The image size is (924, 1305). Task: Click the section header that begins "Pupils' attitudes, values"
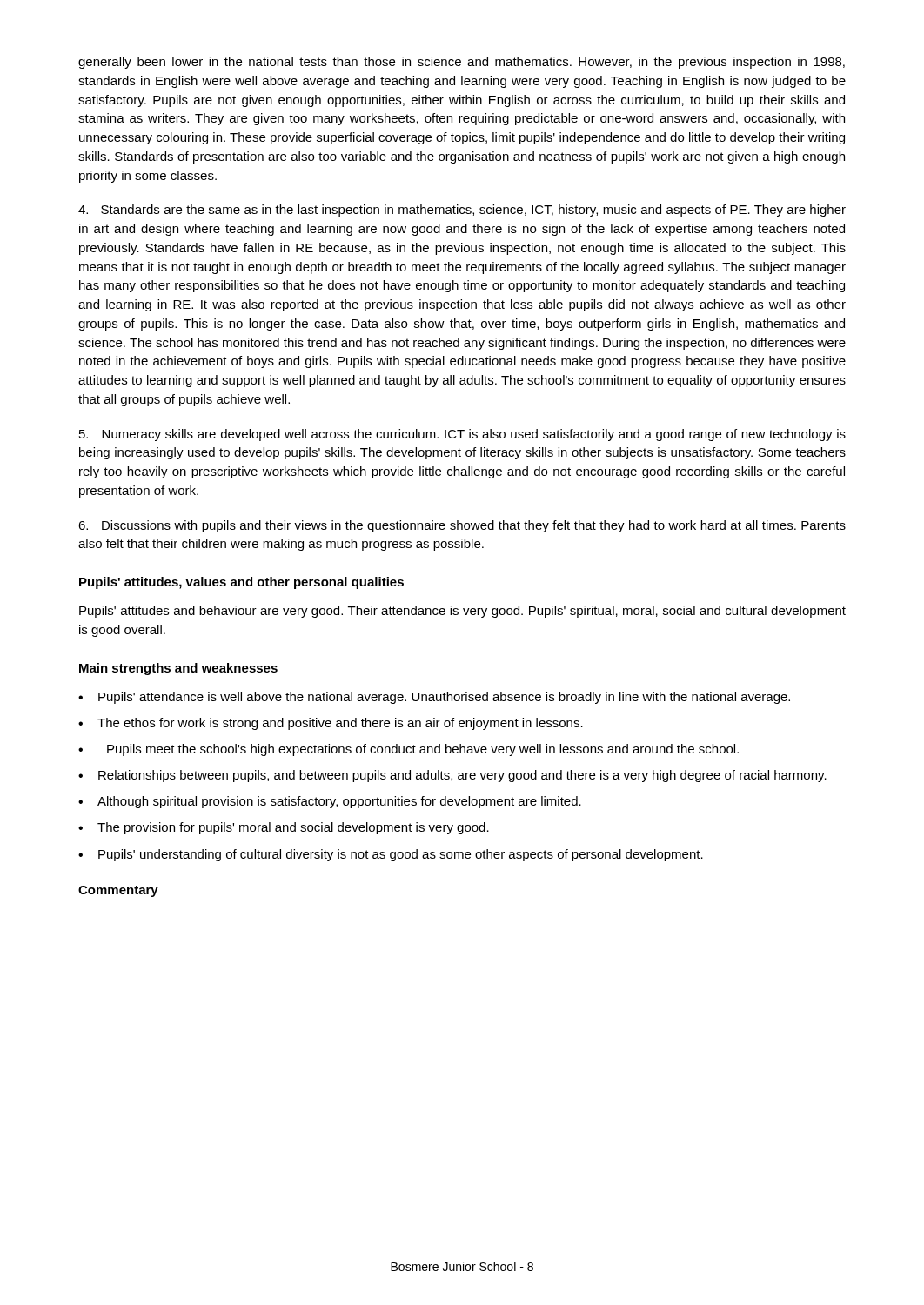[241, 582]
